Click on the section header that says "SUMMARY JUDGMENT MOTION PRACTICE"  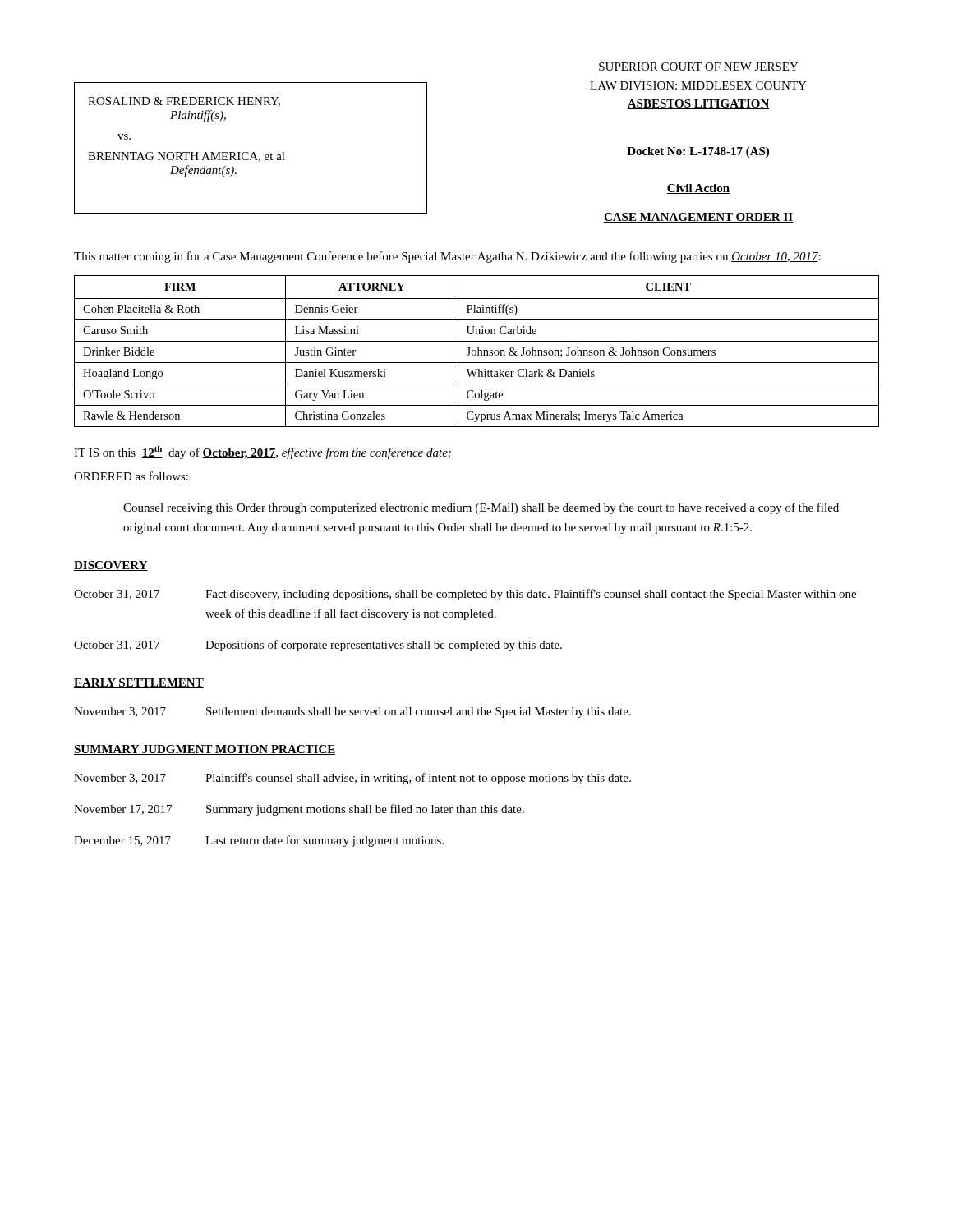pos(205,749)
